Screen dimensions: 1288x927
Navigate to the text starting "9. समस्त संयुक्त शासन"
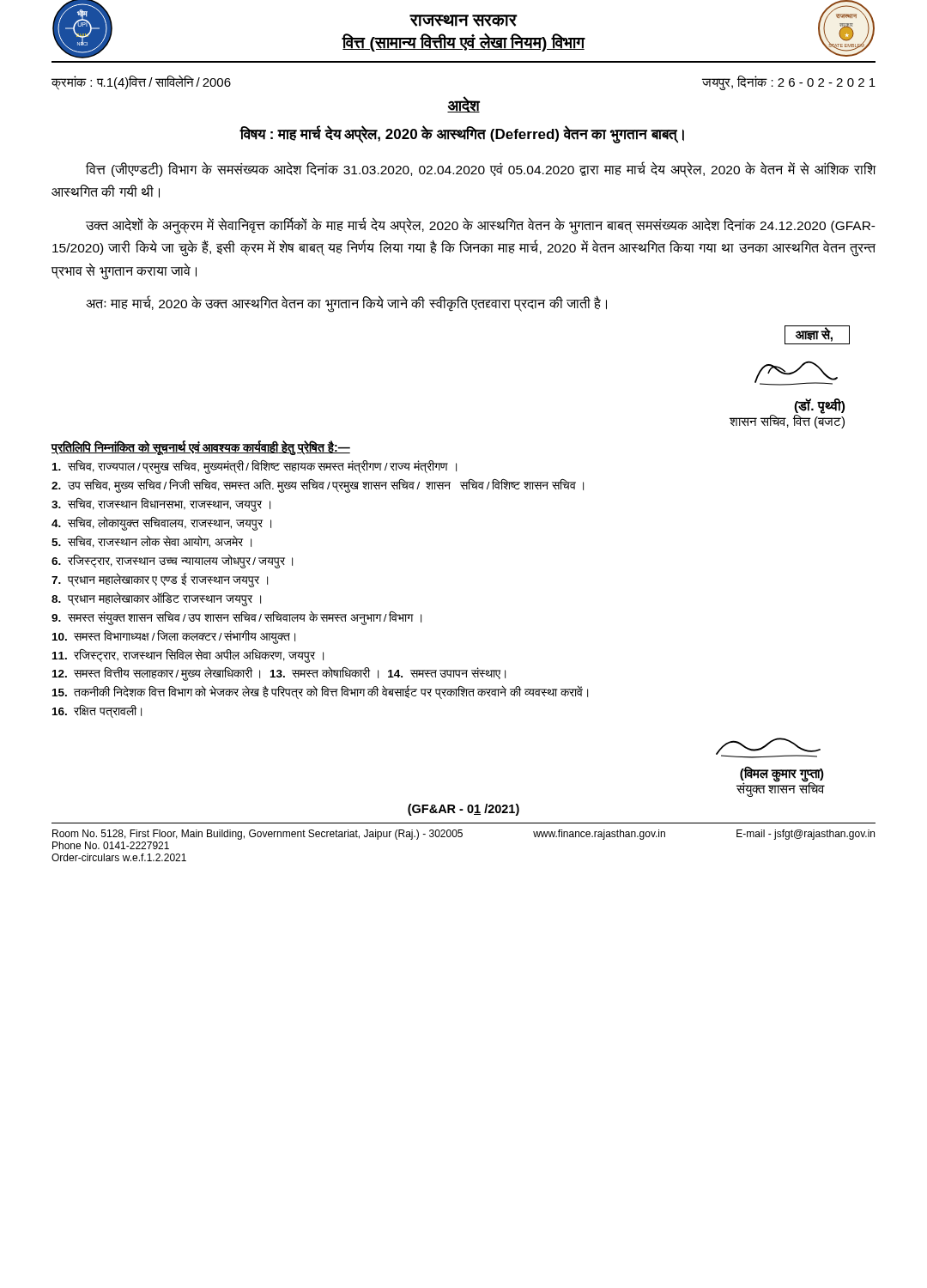click(238, 617)
